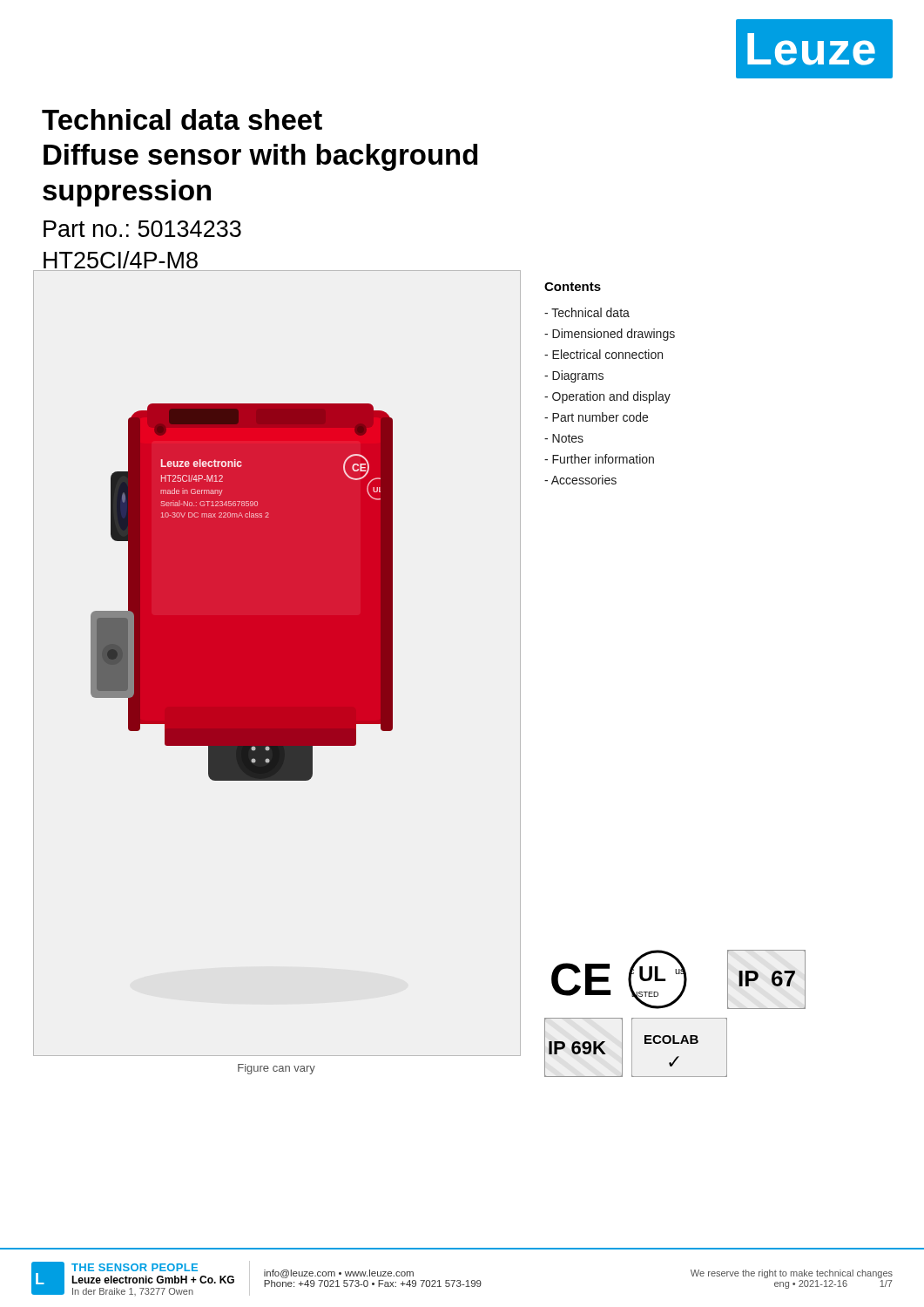Point to "Part number code"
This screenshot has height=1307, width=924.
click(x=596, y=417)
